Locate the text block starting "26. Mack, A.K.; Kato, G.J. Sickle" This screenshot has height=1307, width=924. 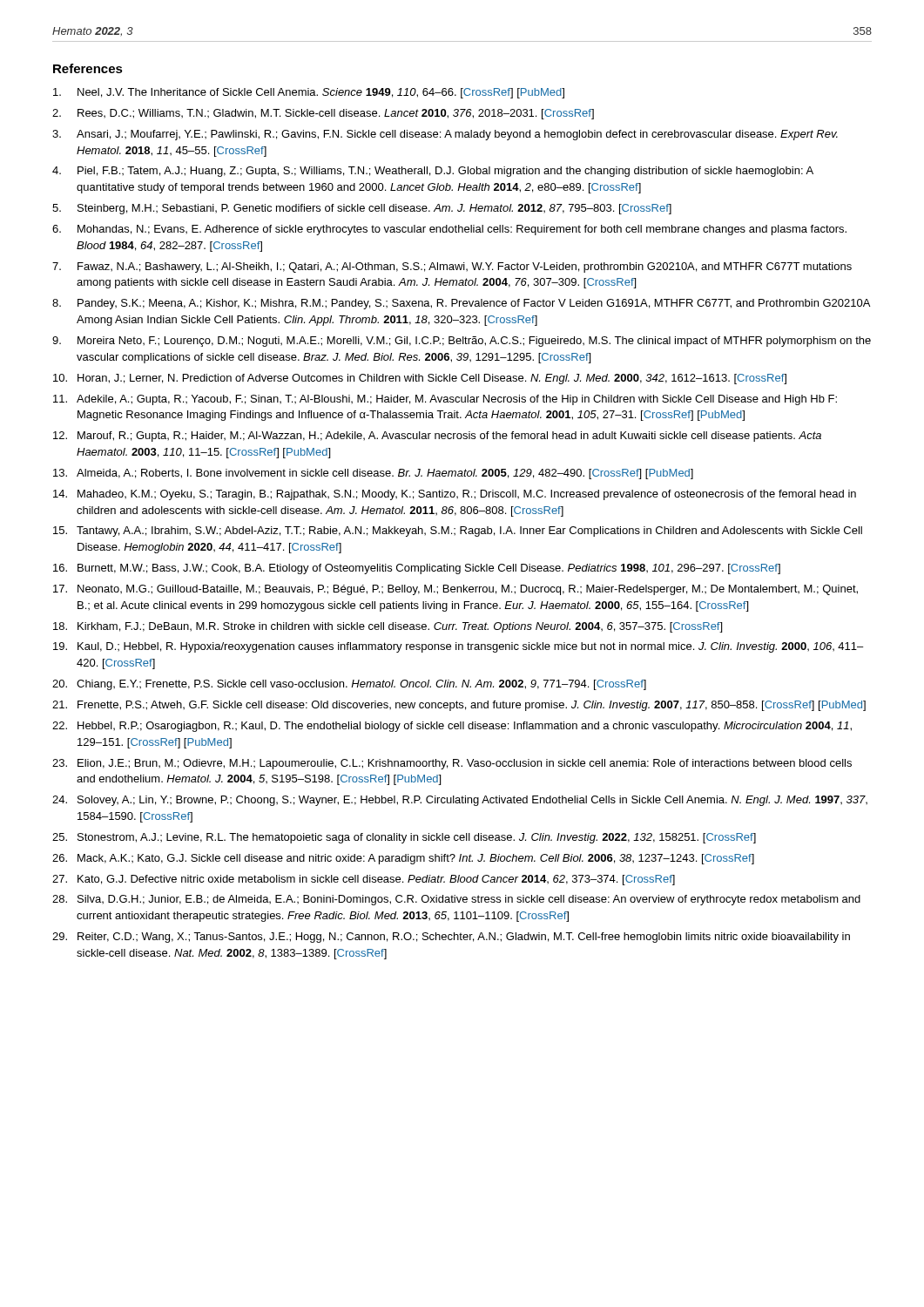click(462, 858)
